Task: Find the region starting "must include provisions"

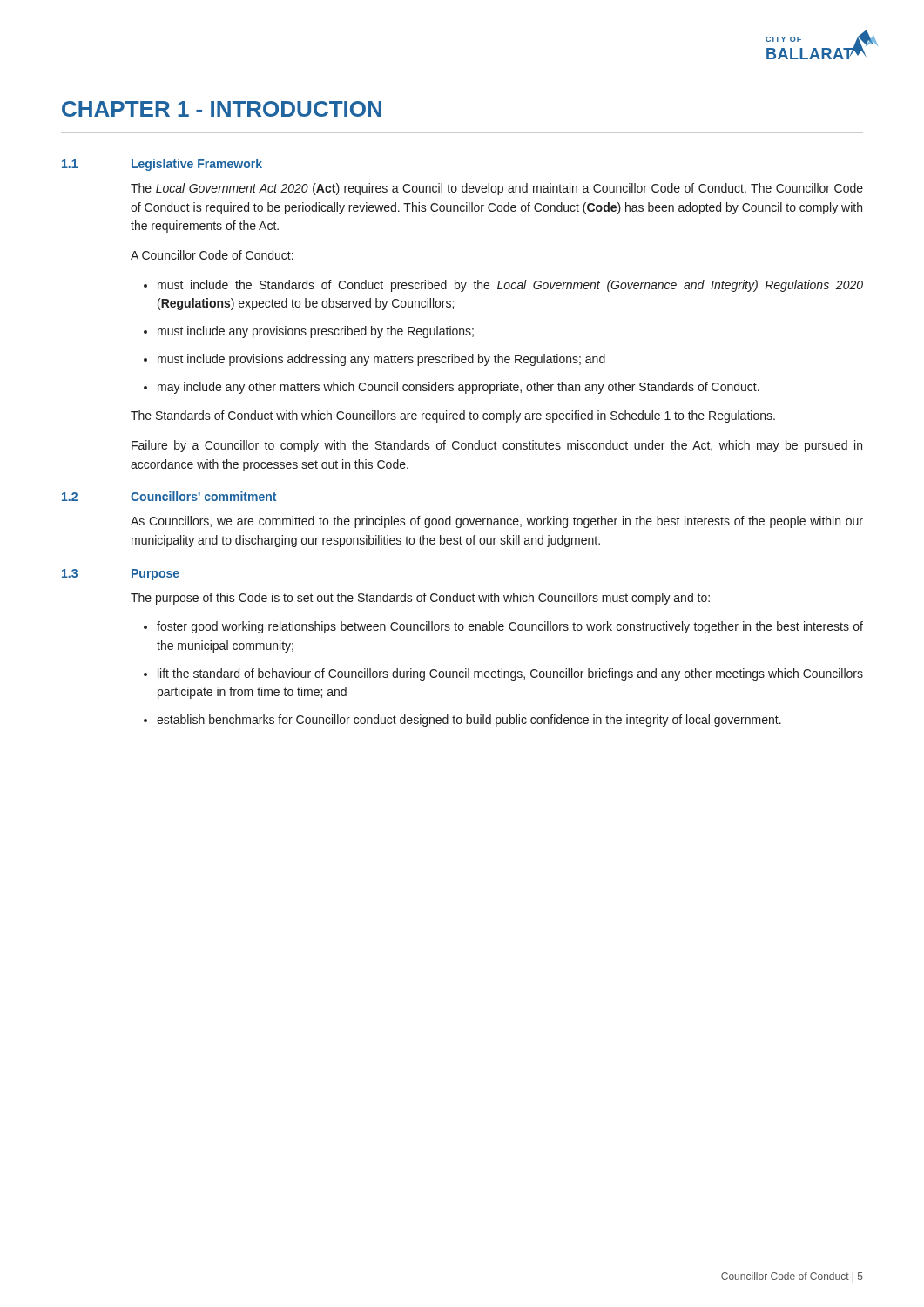Action: (381, 359)
